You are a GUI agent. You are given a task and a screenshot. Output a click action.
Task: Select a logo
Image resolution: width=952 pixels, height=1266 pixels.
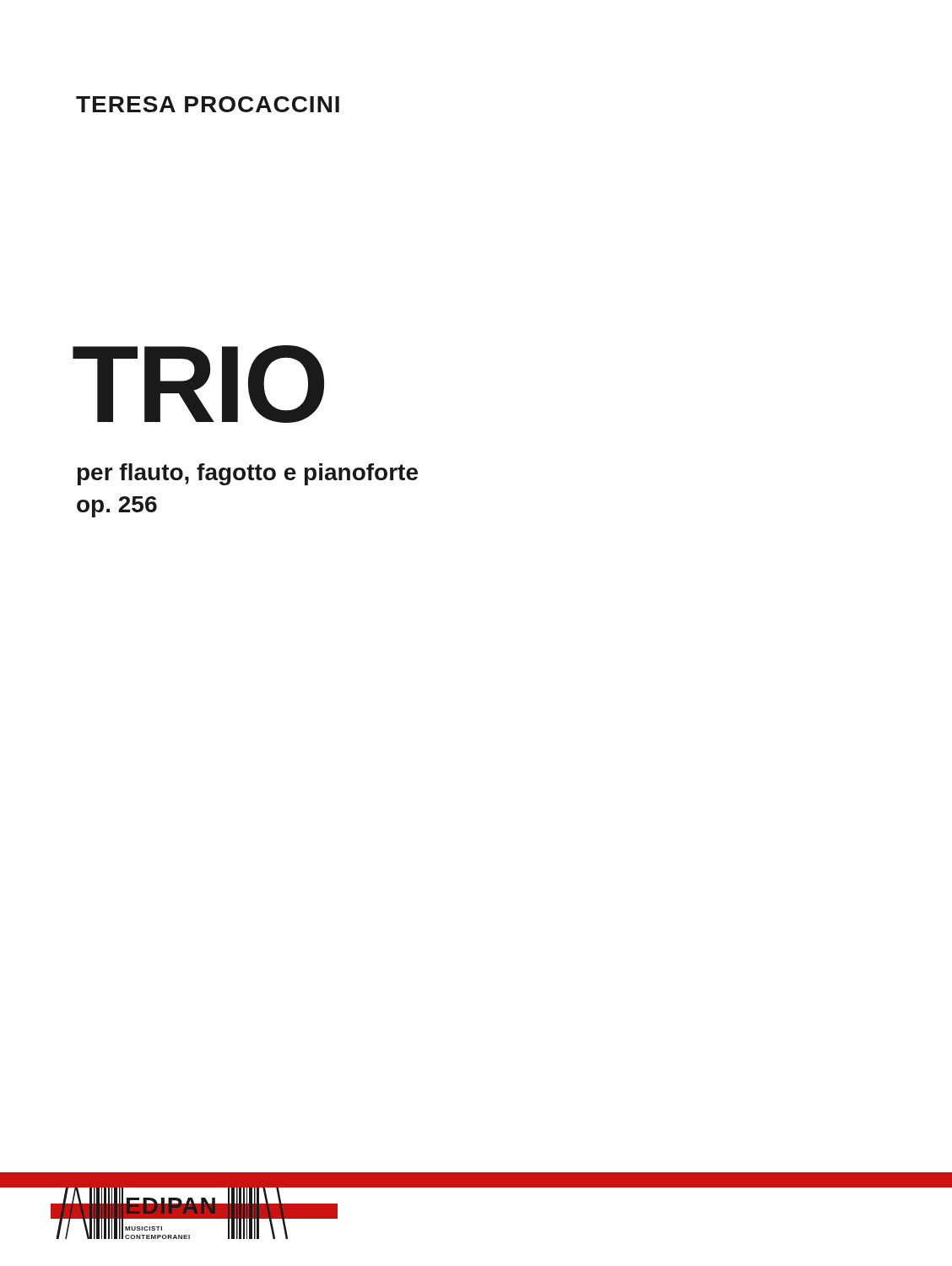(x=194, y=1214)
